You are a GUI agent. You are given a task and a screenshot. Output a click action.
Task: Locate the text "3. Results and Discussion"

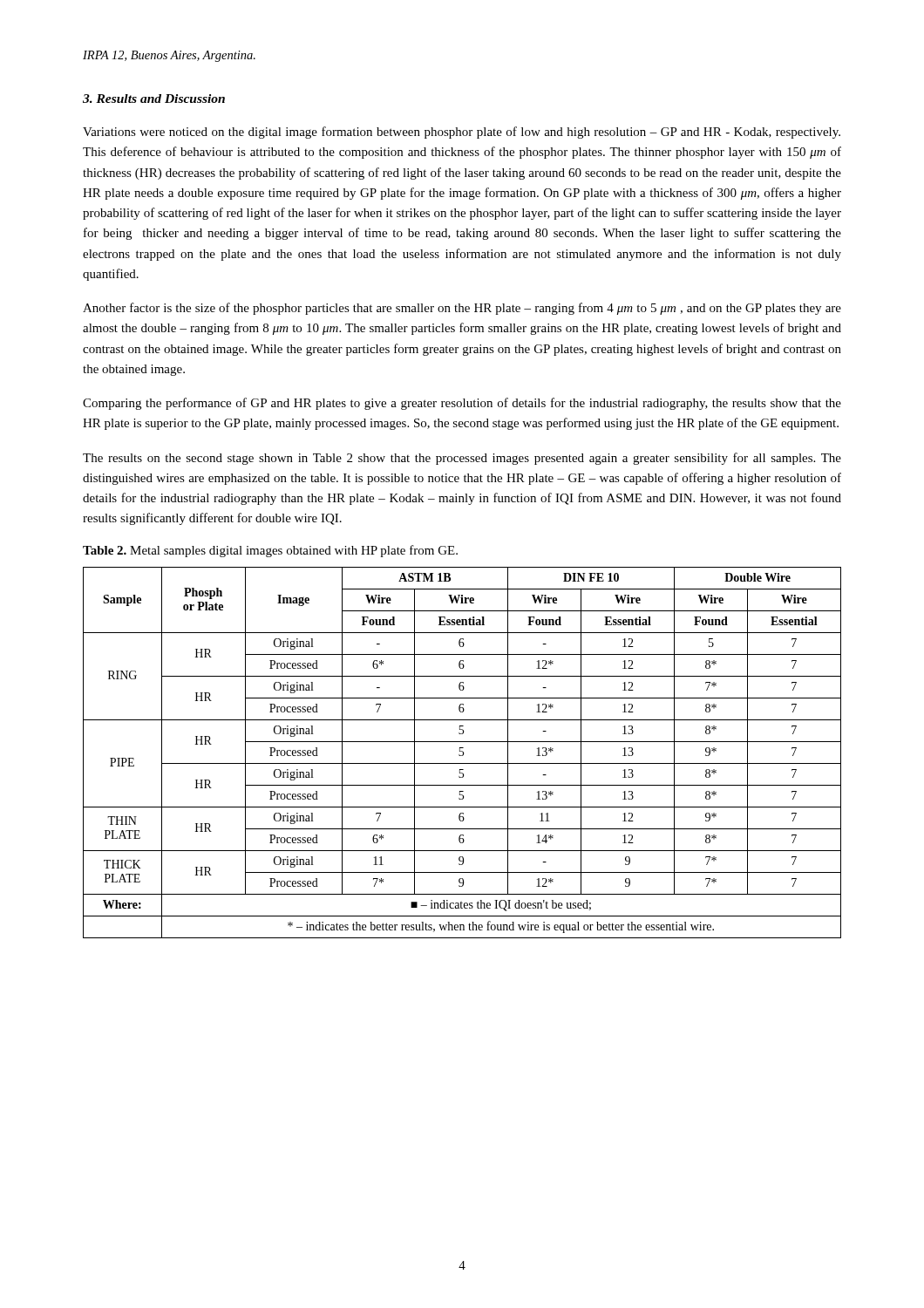154,98
